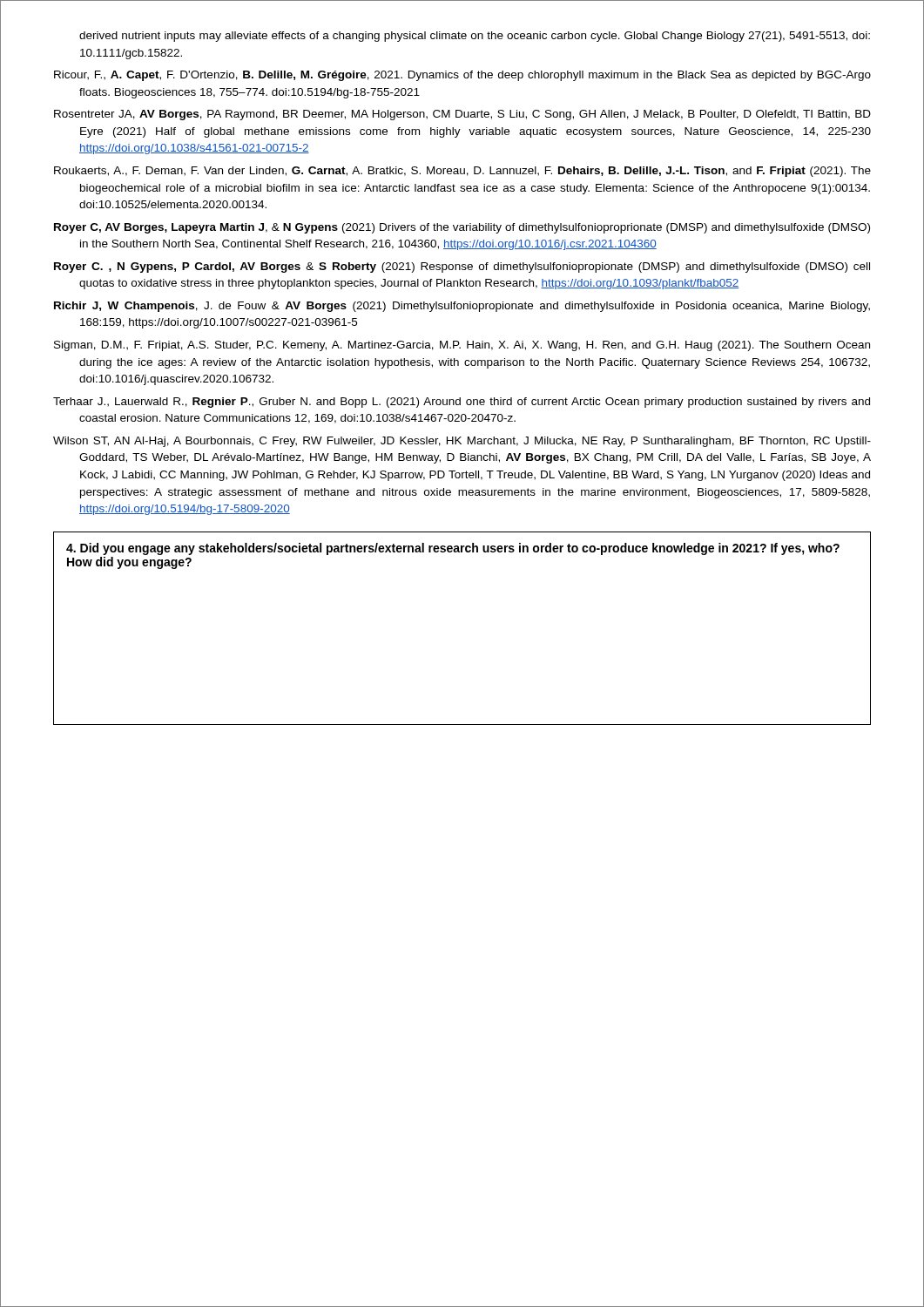Where is the passage that starts "Roukaerts, A., F. Deman,"?

click(462, 187)
